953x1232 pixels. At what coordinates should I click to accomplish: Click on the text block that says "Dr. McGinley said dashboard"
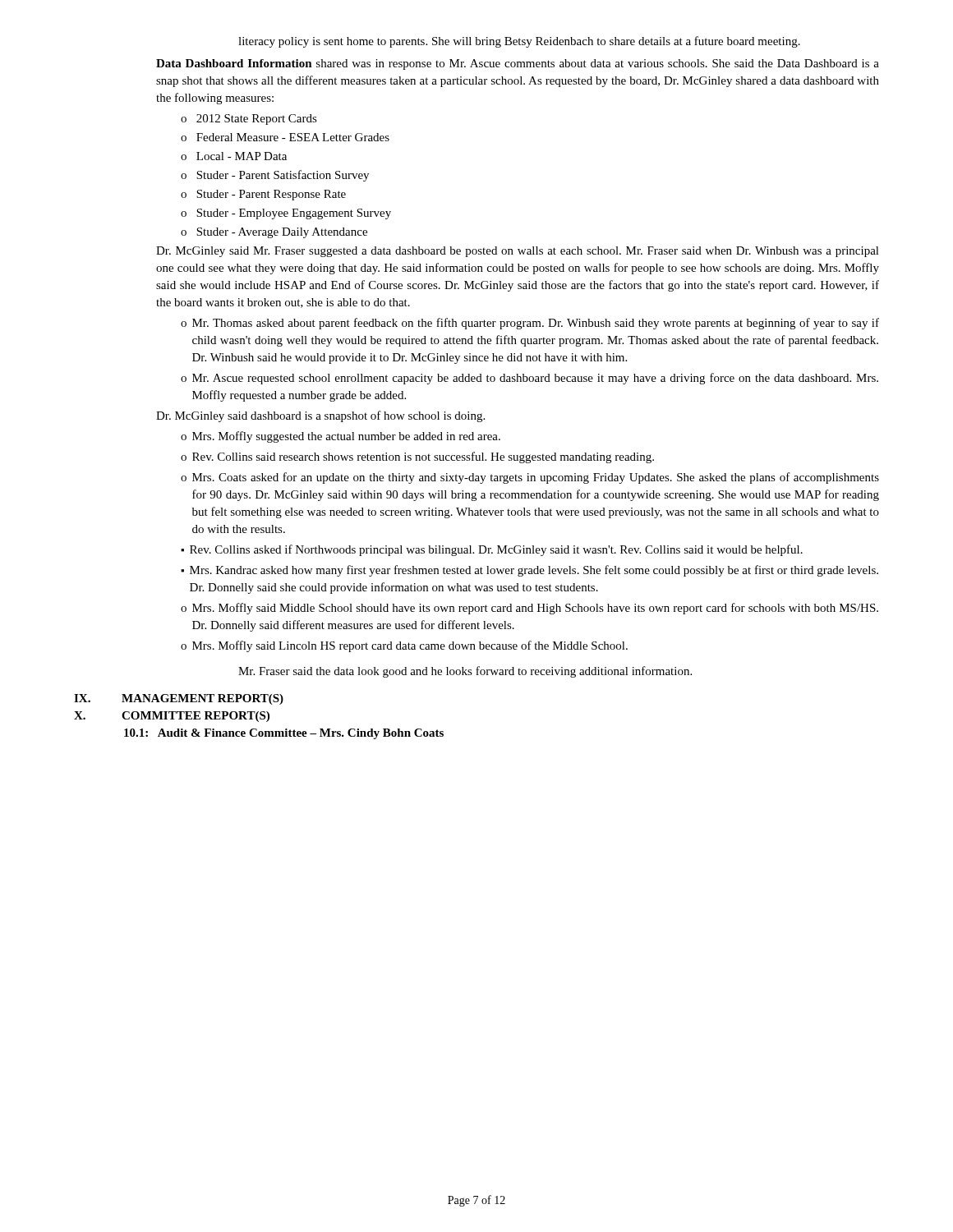click(x=321, y=416)
